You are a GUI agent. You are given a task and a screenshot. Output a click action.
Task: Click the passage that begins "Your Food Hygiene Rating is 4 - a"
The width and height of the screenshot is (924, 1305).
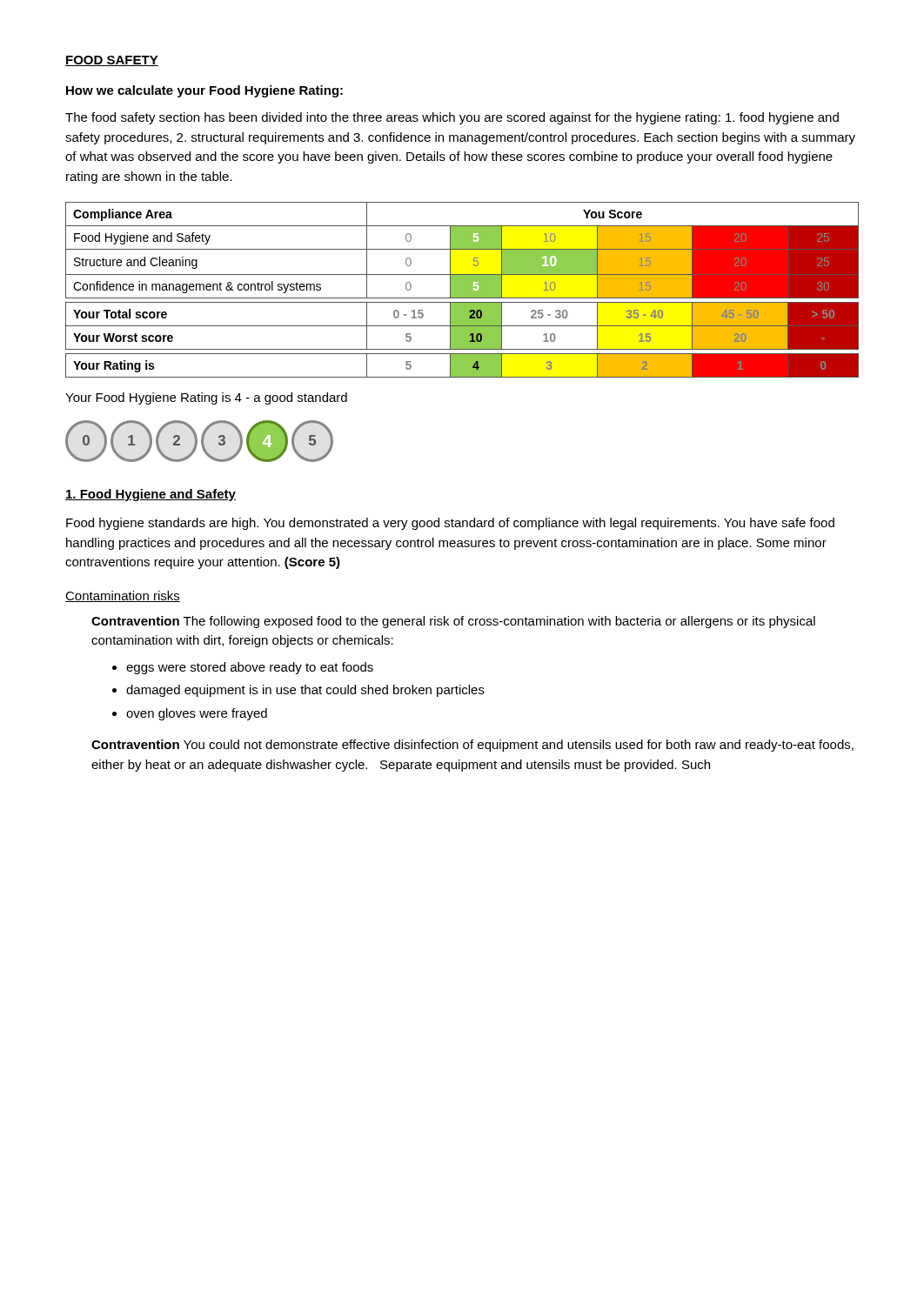click(x=206, y=397)
